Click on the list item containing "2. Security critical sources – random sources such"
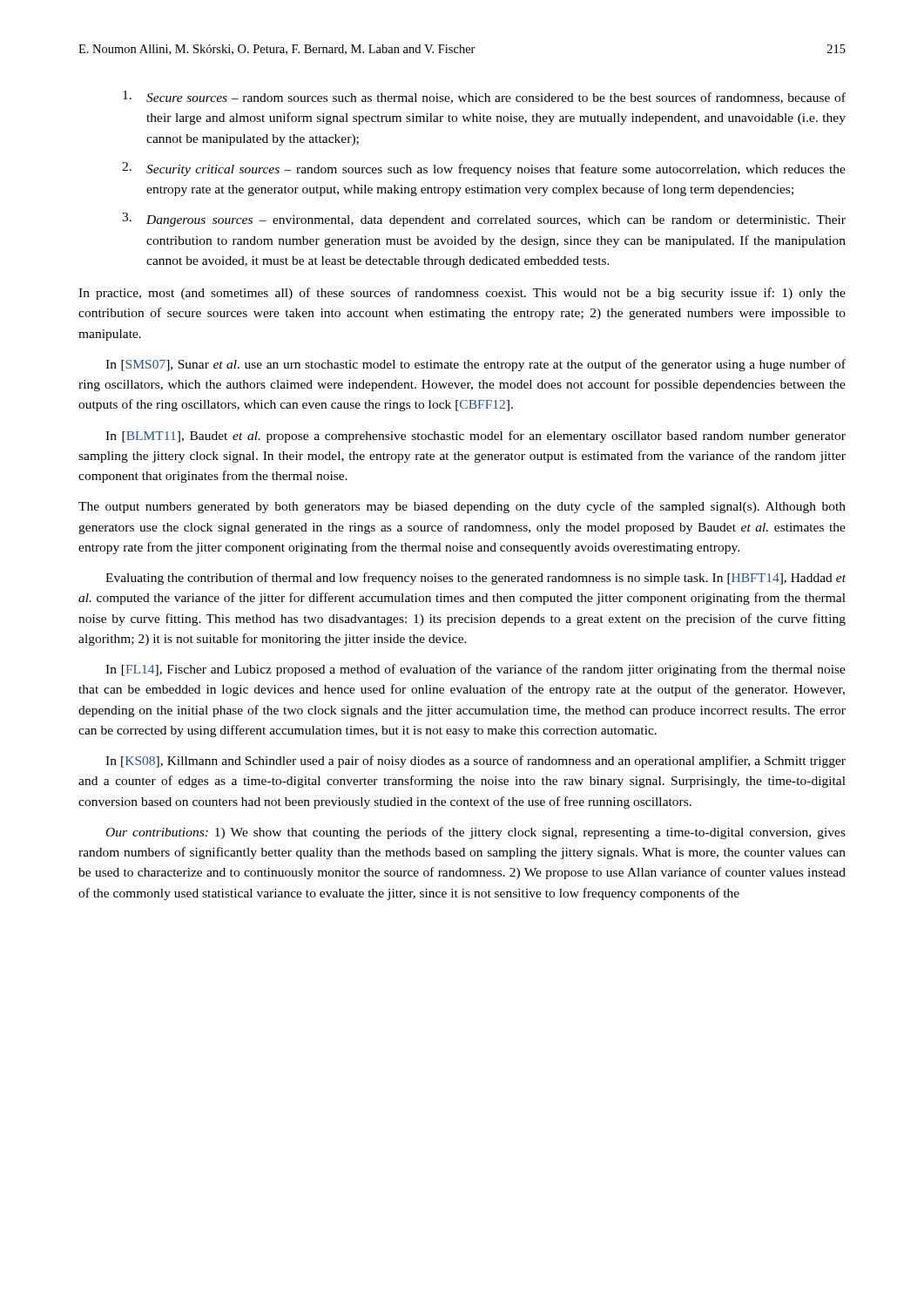 [484, 179]
